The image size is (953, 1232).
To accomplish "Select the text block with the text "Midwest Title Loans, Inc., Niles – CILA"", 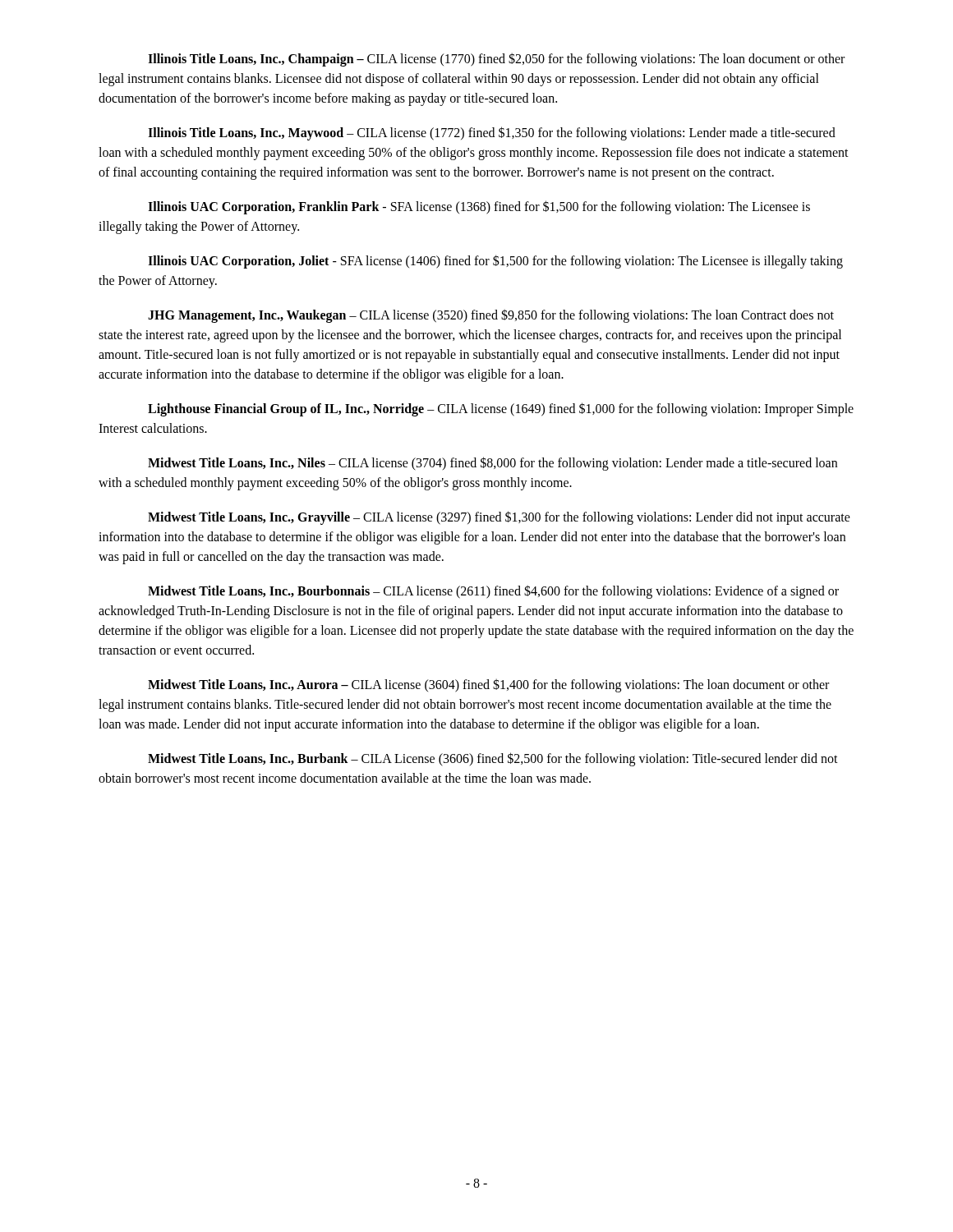I will click(476, 473).
